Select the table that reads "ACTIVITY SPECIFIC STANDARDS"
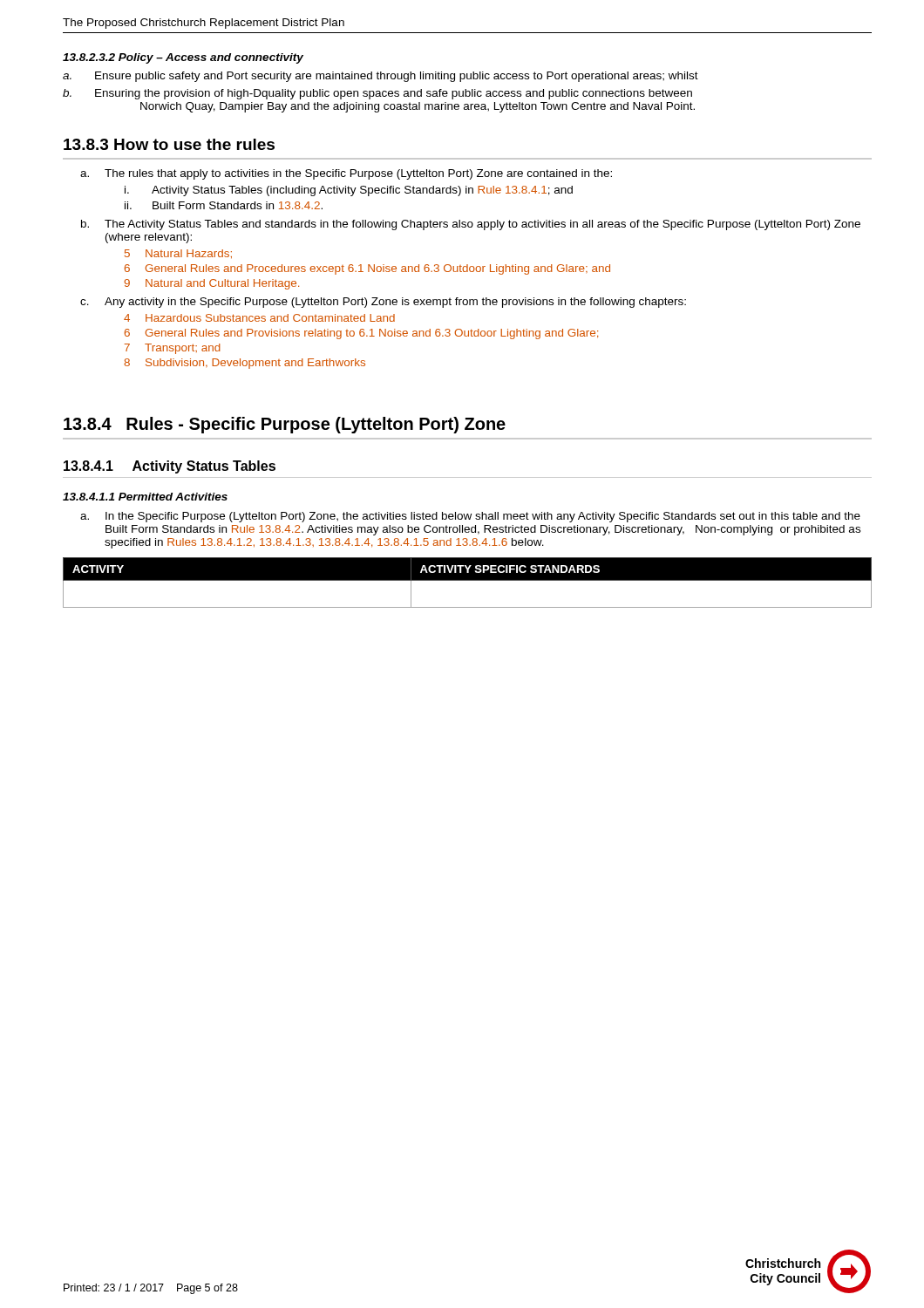Viewport: 924px width, 1308px height. (467, 583)
